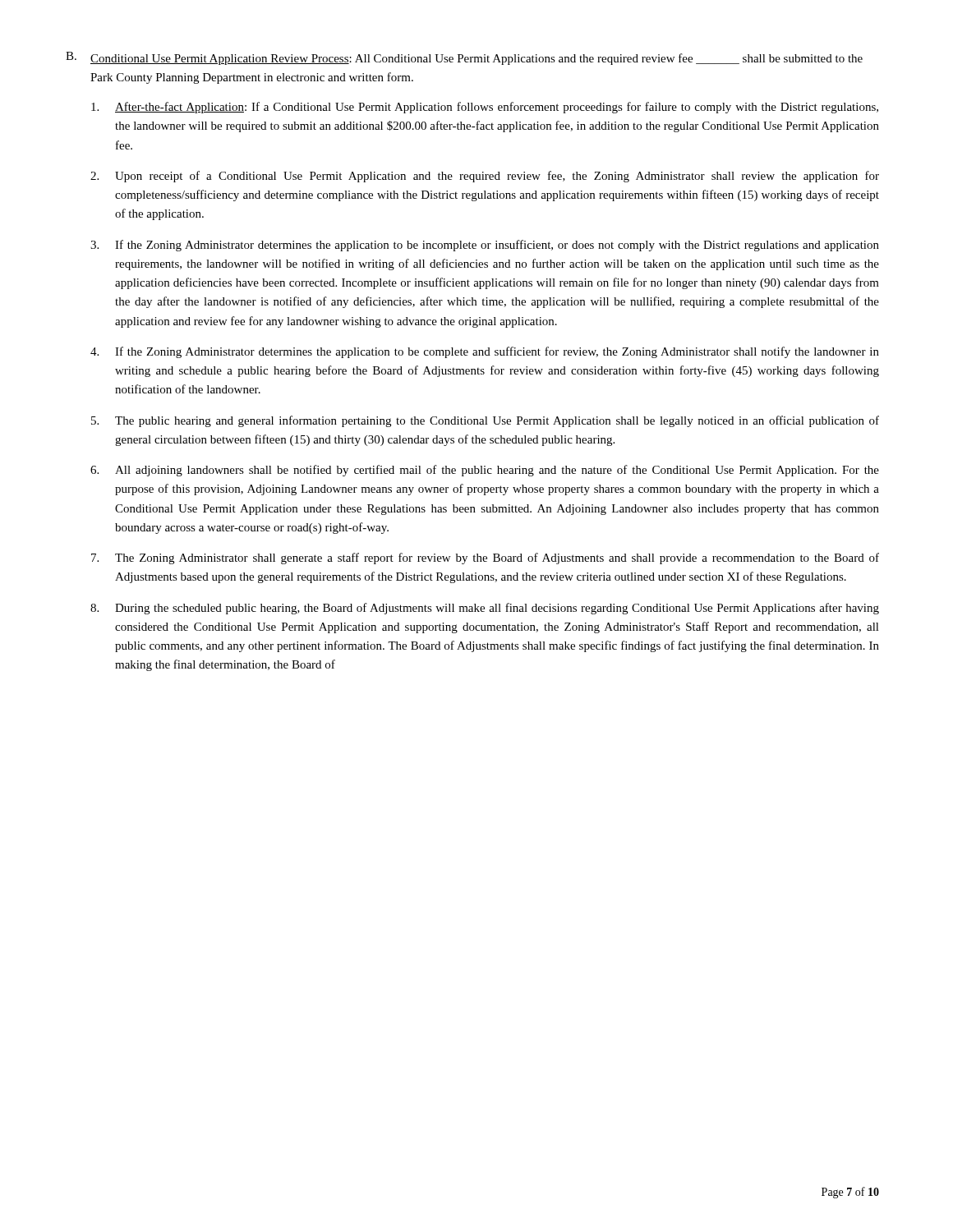Select the passage starting "8. During the scheduled public hearing, the"
Screen dimensions: 1232x953
(x=485, y=637)
